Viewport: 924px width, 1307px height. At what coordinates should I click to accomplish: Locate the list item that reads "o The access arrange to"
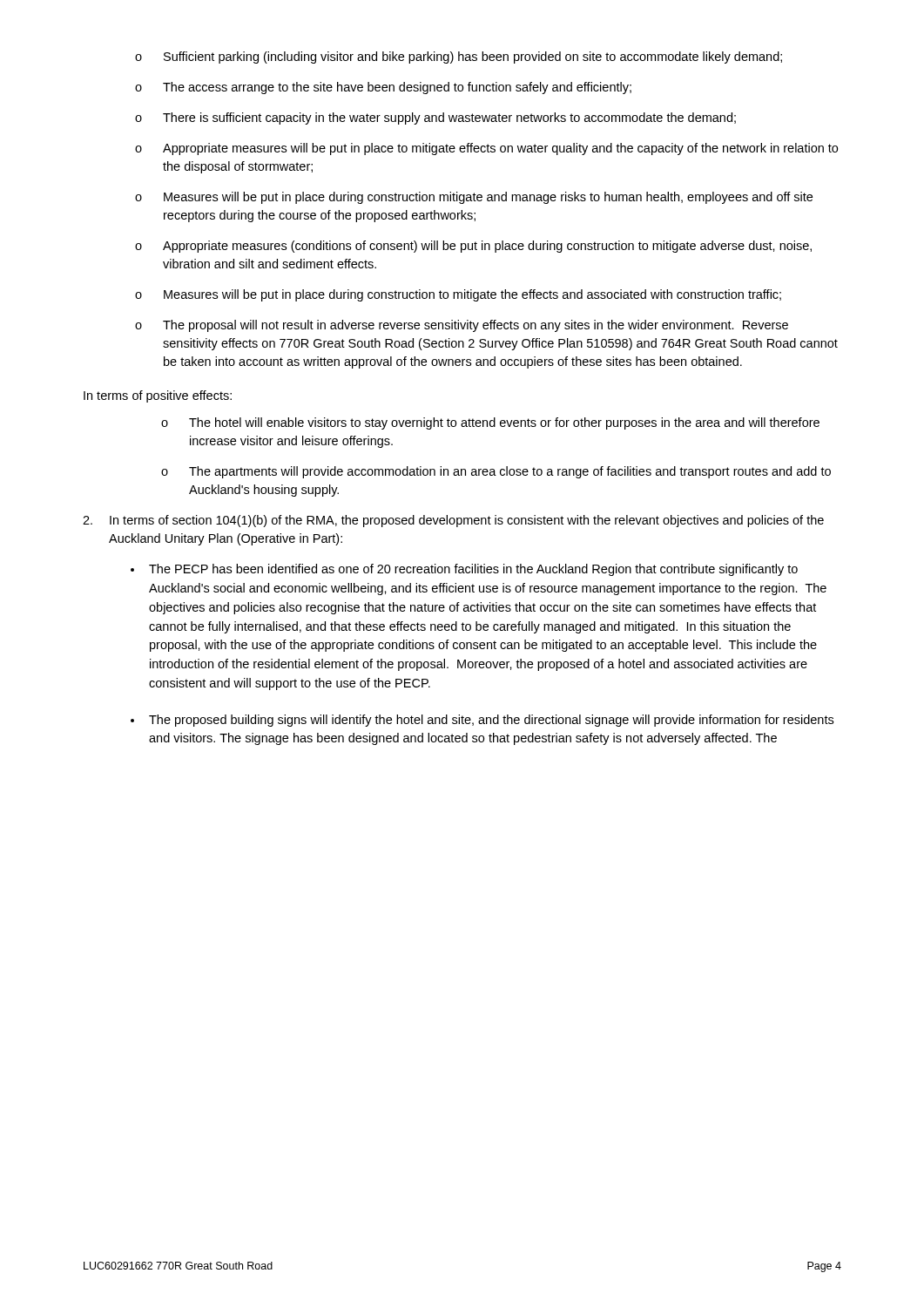(x=488, y=88)
